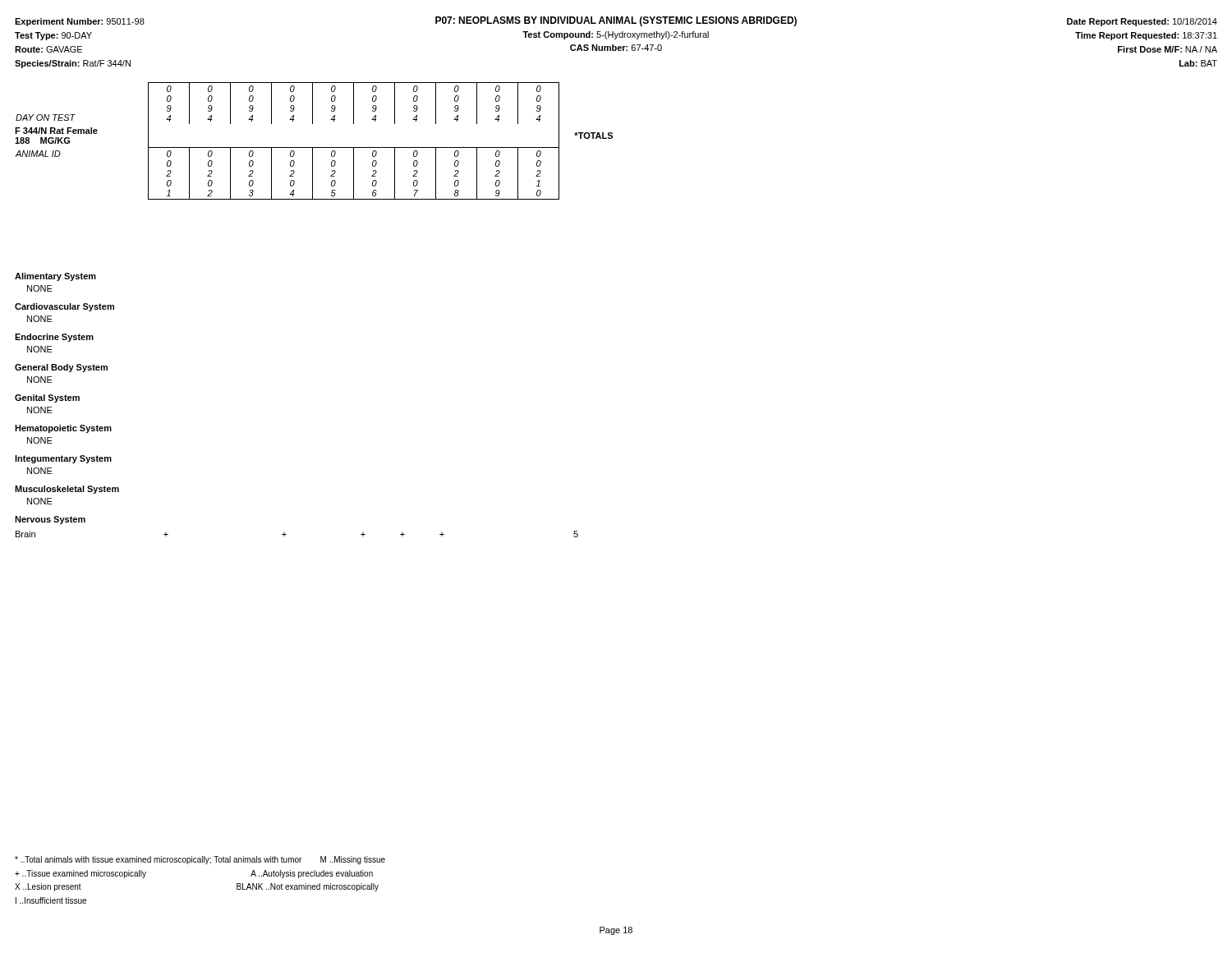
Task: Find the footnote that says "..Total animals with tissue examined microscopically;"
Action: [x=200, y=860]
